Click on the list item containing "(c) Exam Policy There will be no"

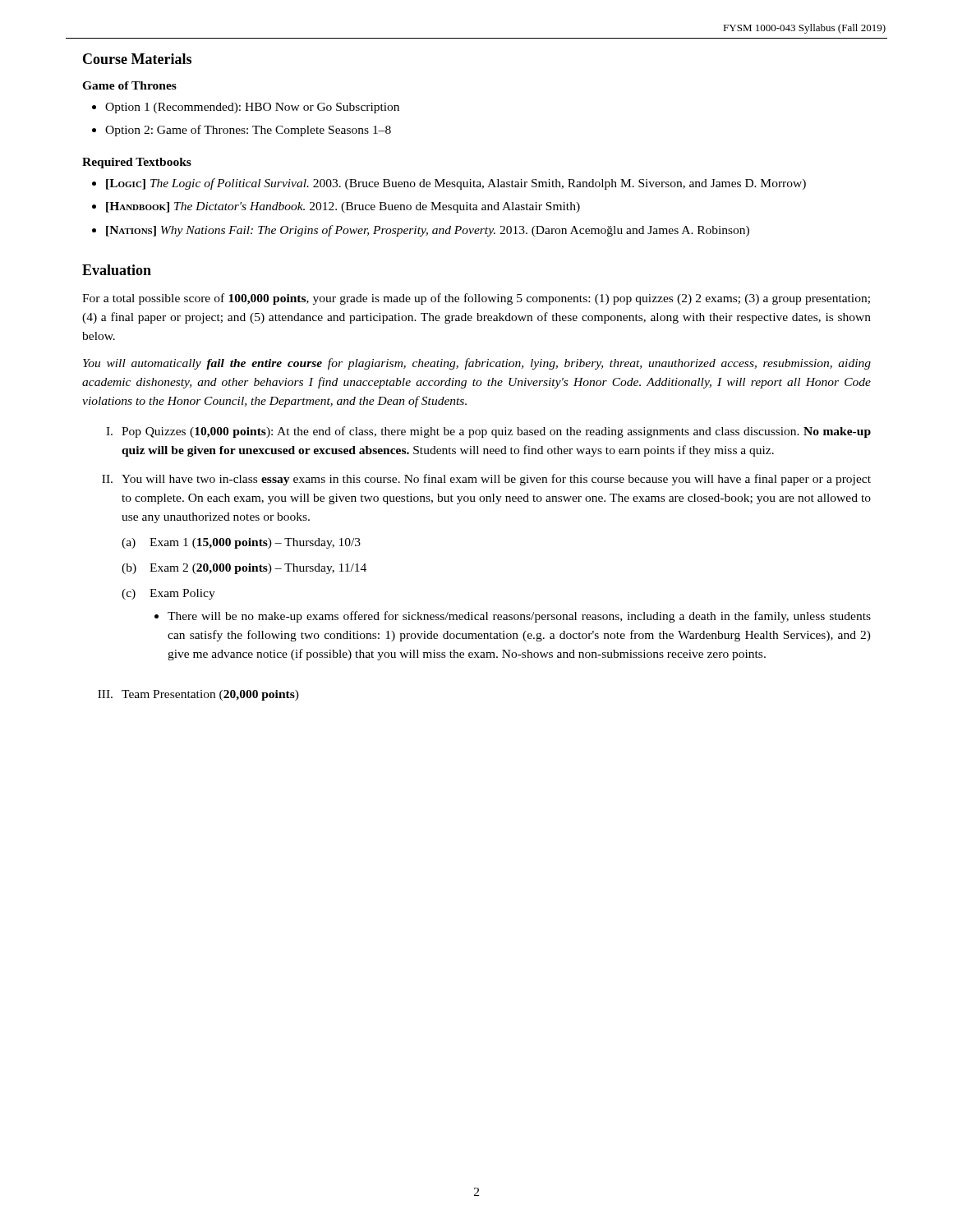coord(496,626)
